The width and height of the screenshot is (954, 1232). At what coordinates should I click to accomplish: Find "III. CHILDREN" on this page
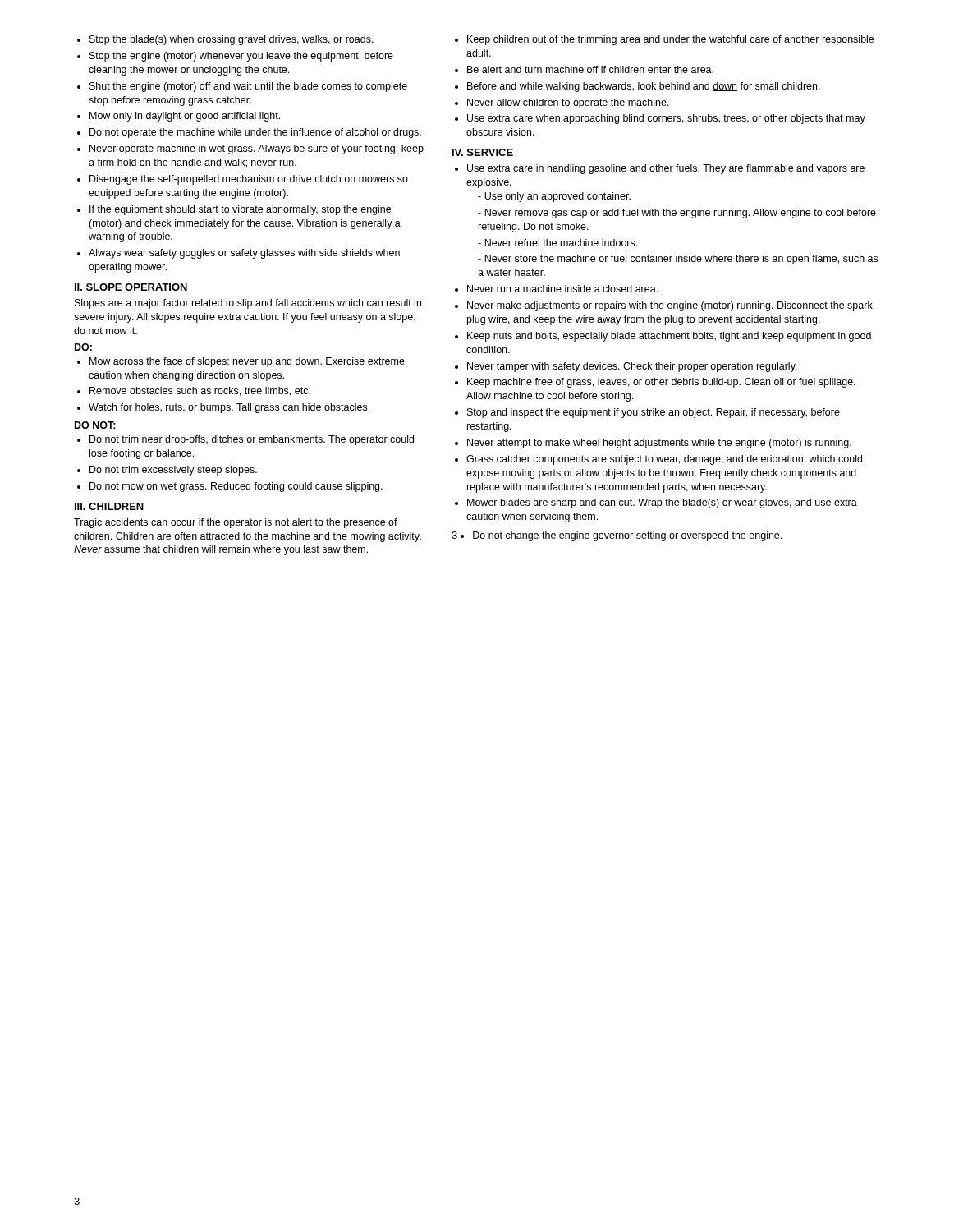[109, 506]
